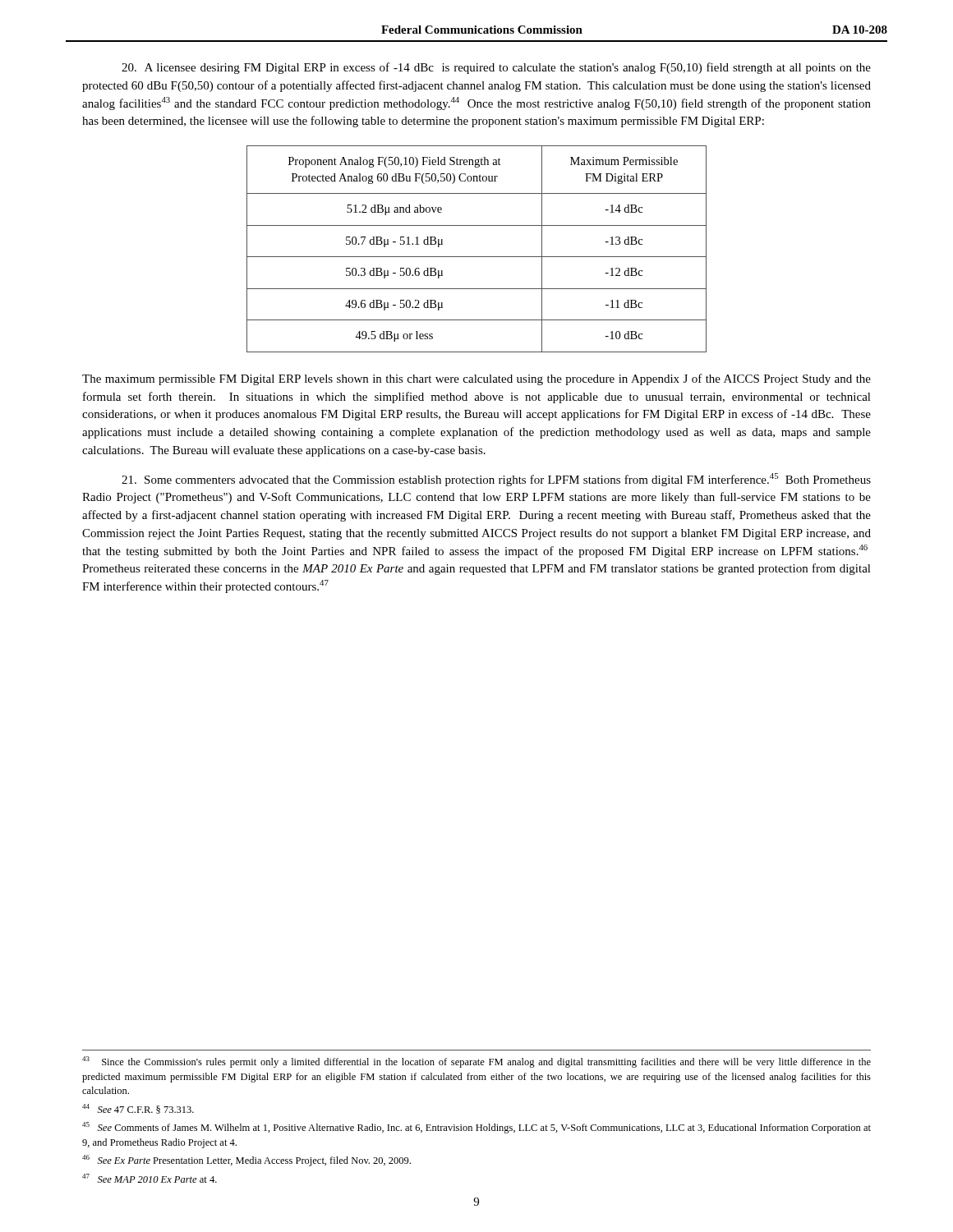Select the region starting "A licensee desiring FM Digital"
This screenshot has width=953, height=1232.
476,94
